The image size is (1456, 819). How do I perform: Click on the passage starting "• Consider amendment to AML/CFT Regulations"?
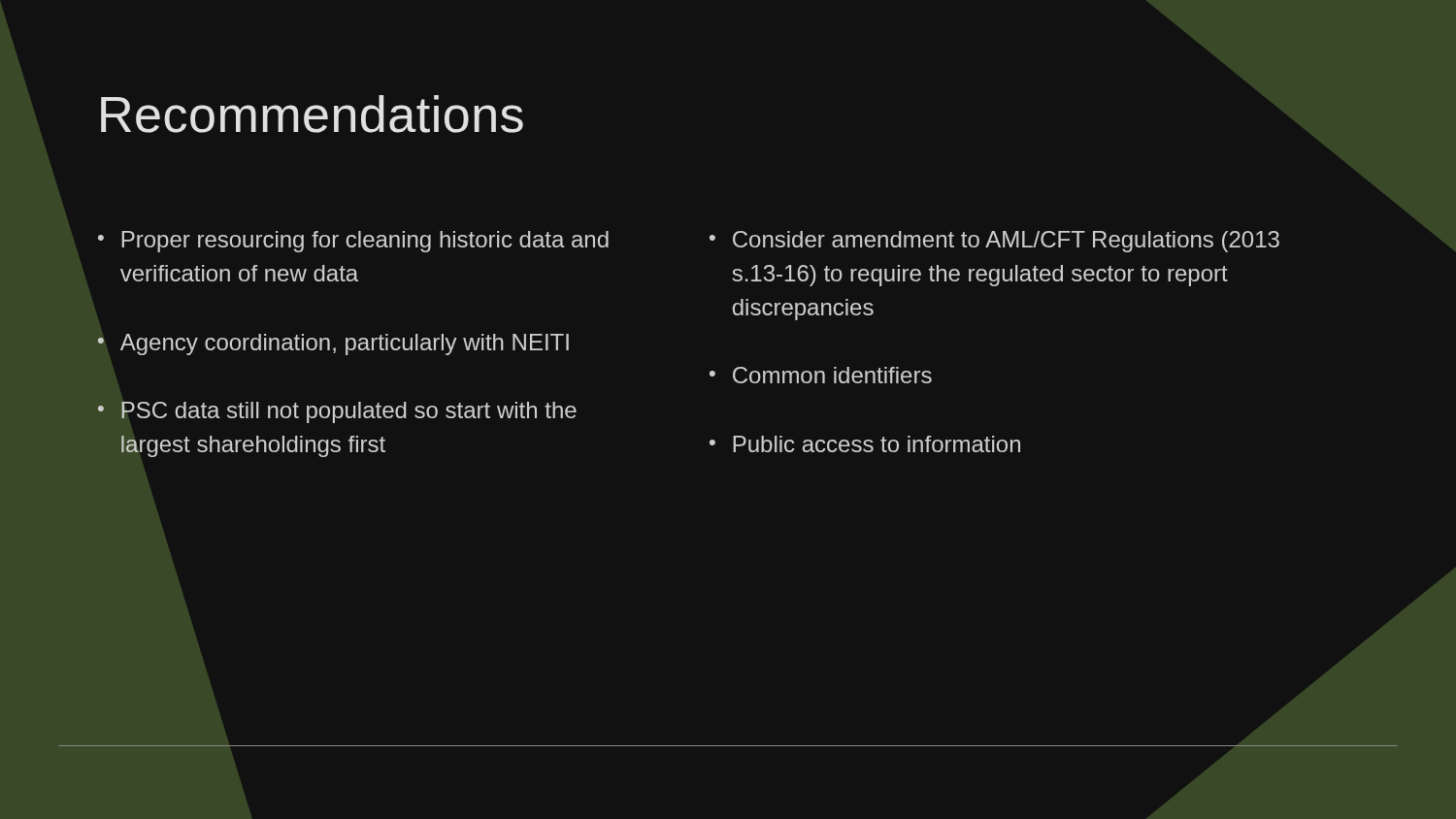(x=1019, y=274)
